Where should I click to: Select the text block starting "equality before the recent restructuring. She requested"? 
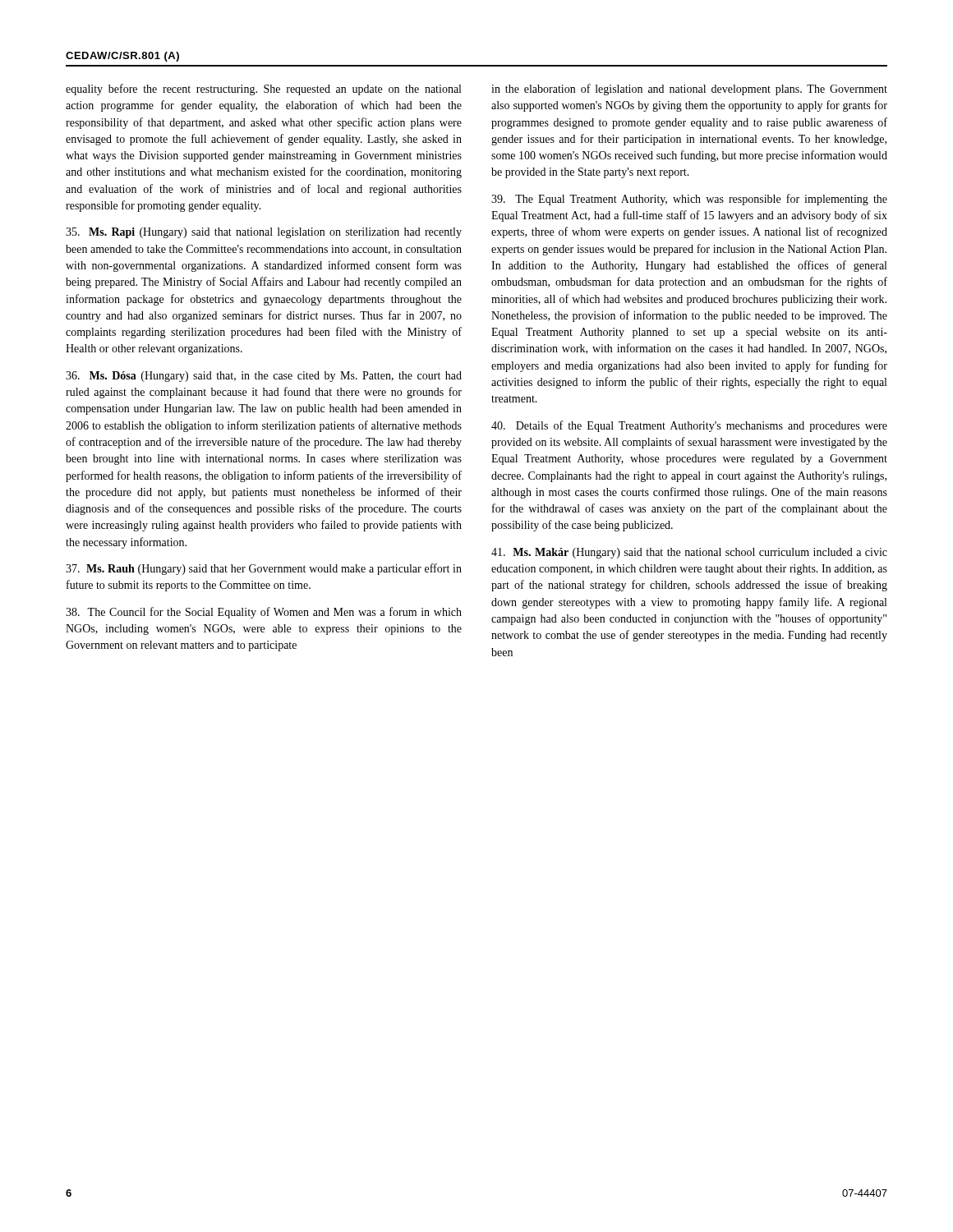(264, 148)
